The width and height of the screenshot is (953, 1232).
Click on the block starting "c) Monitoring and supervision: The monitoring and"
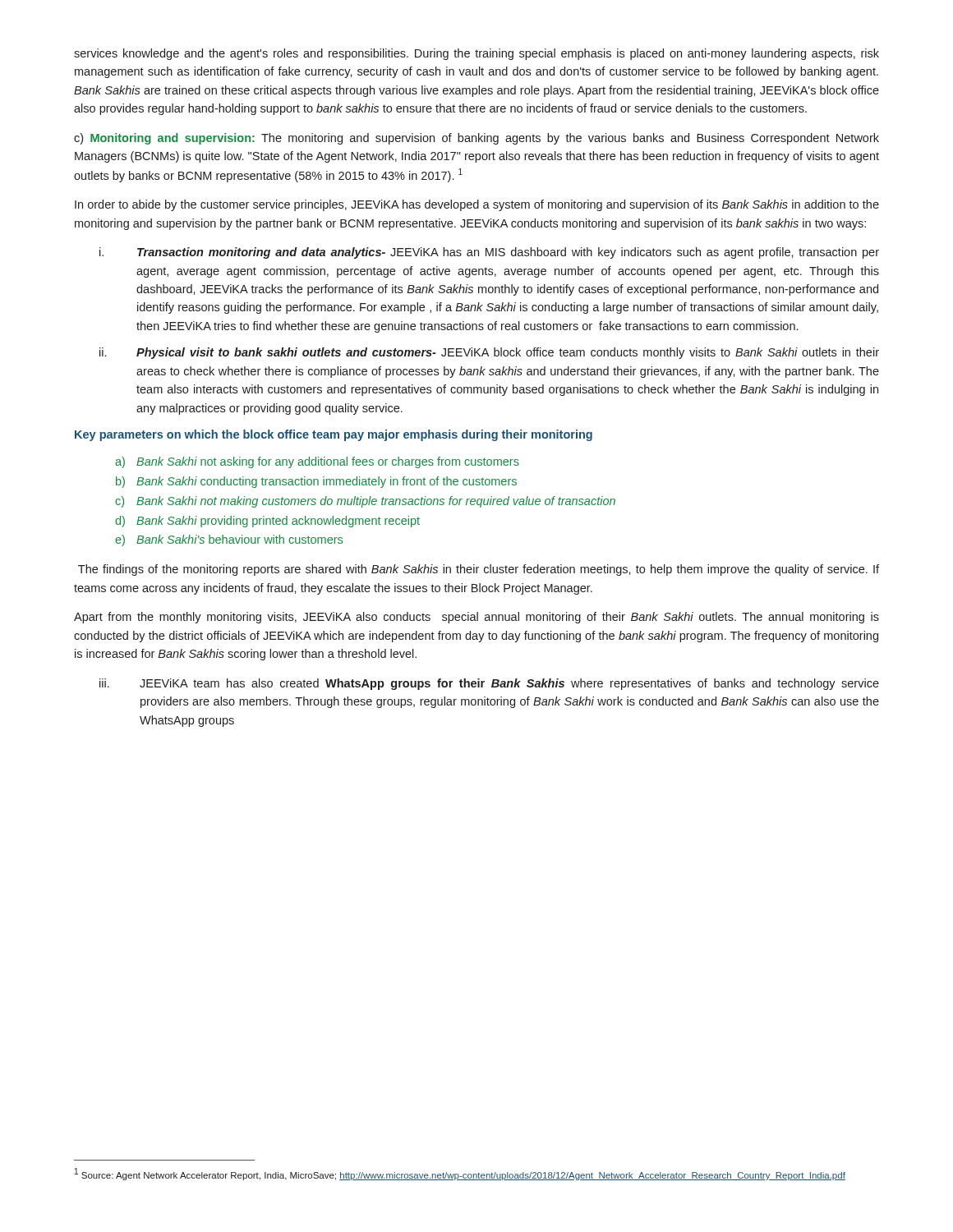(x=476, y=157)
